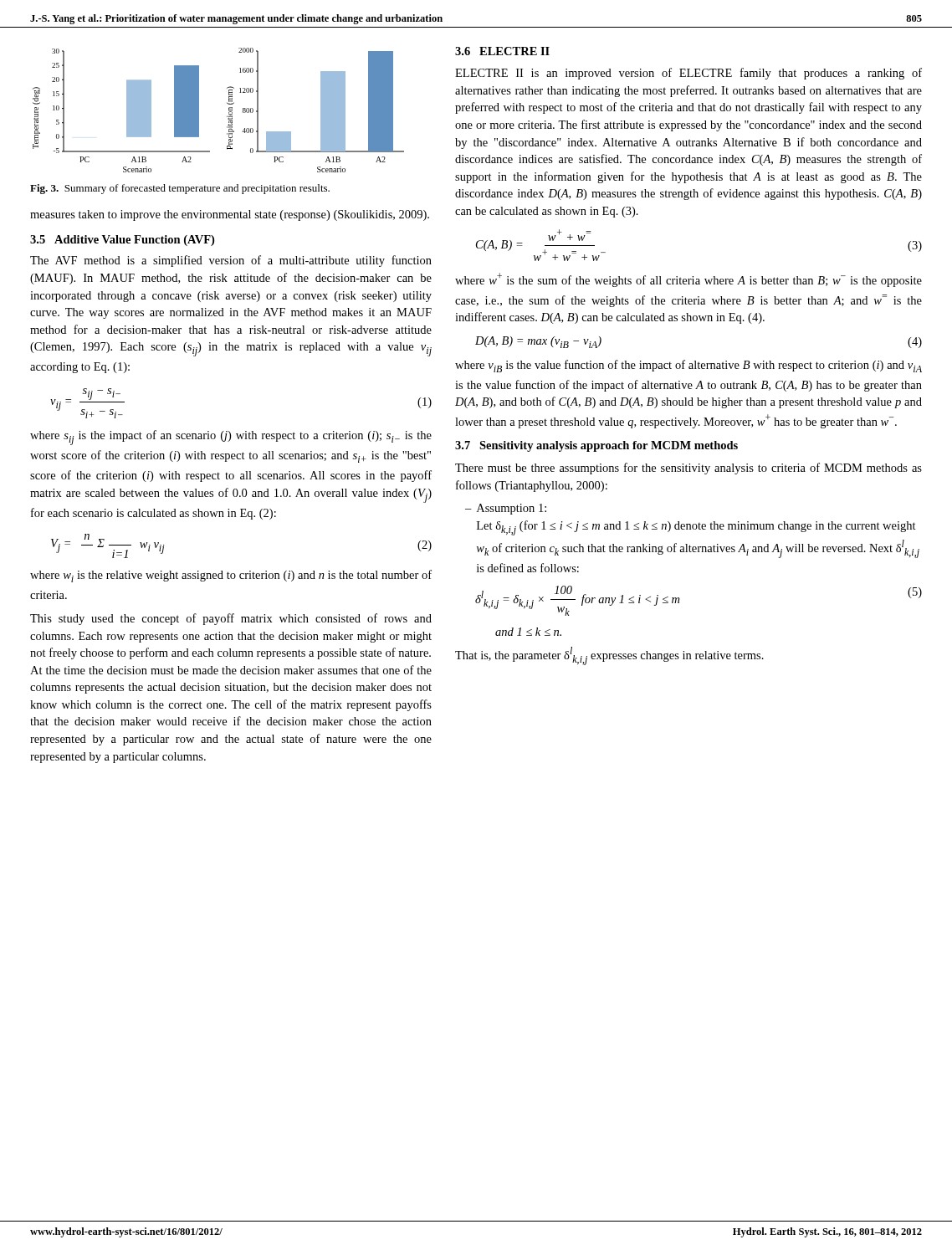Locate the text block with the text "where wi is"
Image resolution: width=952 pixels, height=1255 pixels.
click(x=231, y=666)
